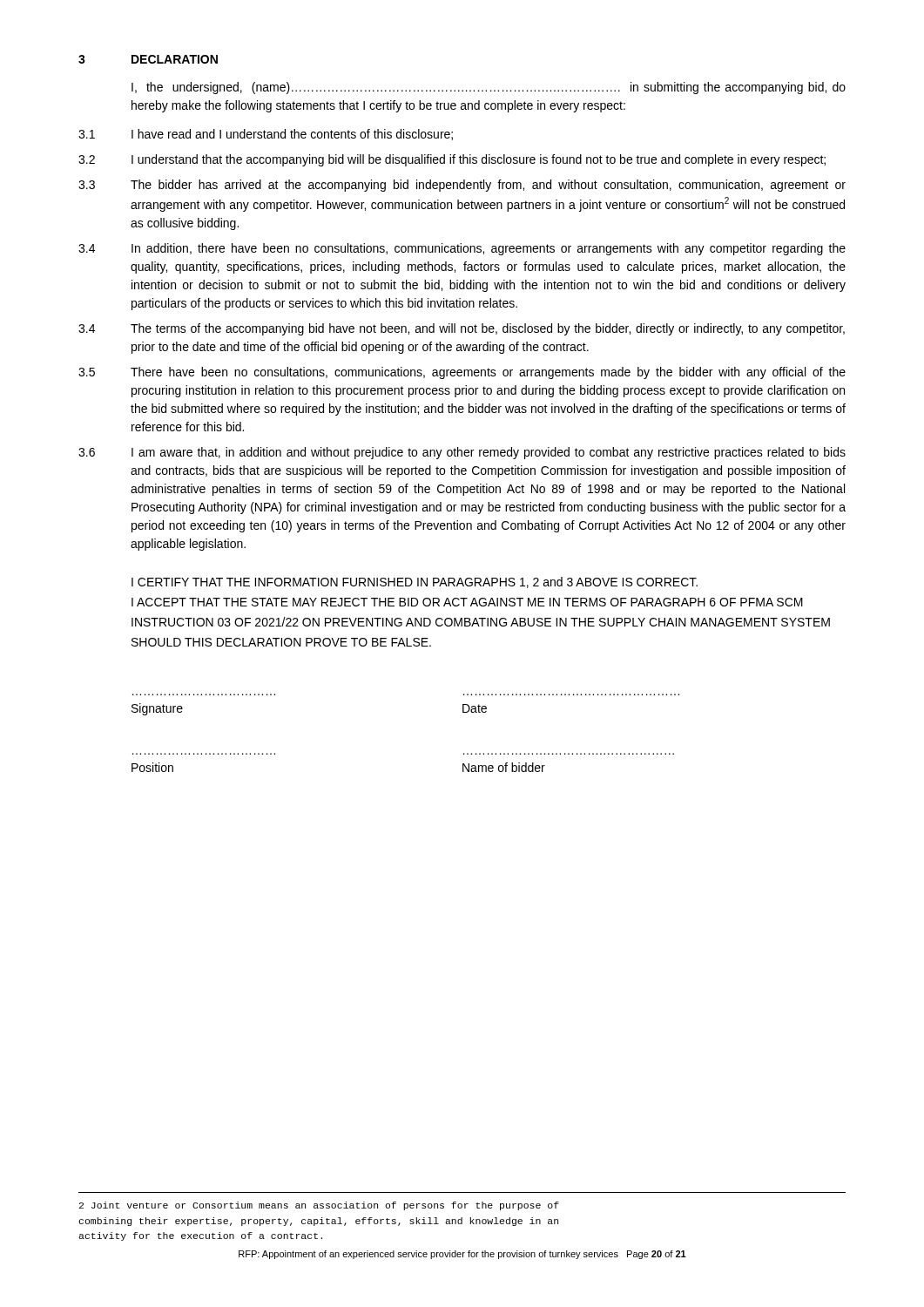Point to the passage starting "3.4 In addition,"
Screen dimensions: 1307x924
[462, 276]
